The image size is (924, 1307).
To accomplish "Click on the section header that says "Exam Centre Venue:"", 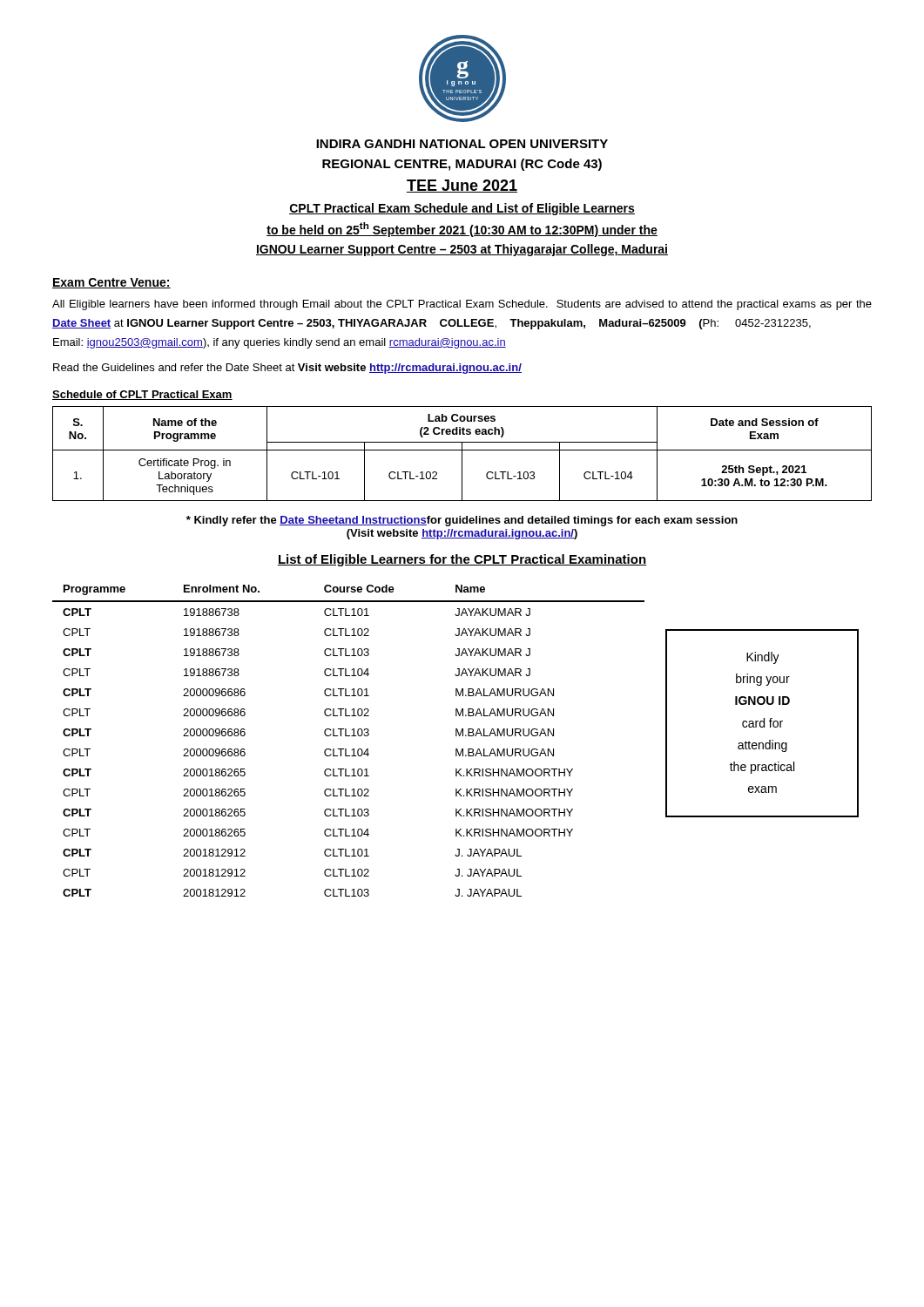I will click(x=111, y=282).
